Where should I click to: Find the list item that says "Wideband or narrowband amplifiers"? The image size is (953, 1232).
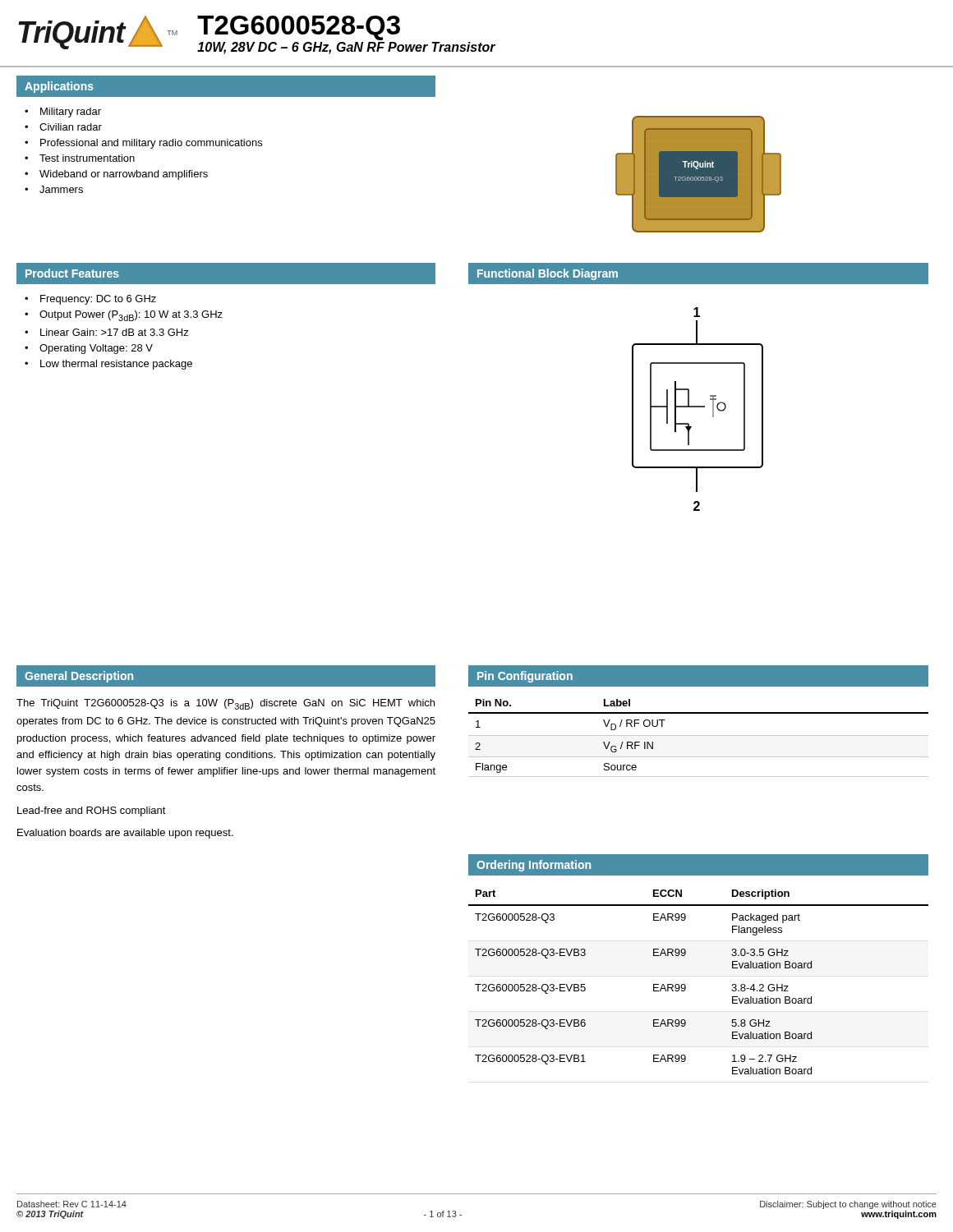coord(124,174)
